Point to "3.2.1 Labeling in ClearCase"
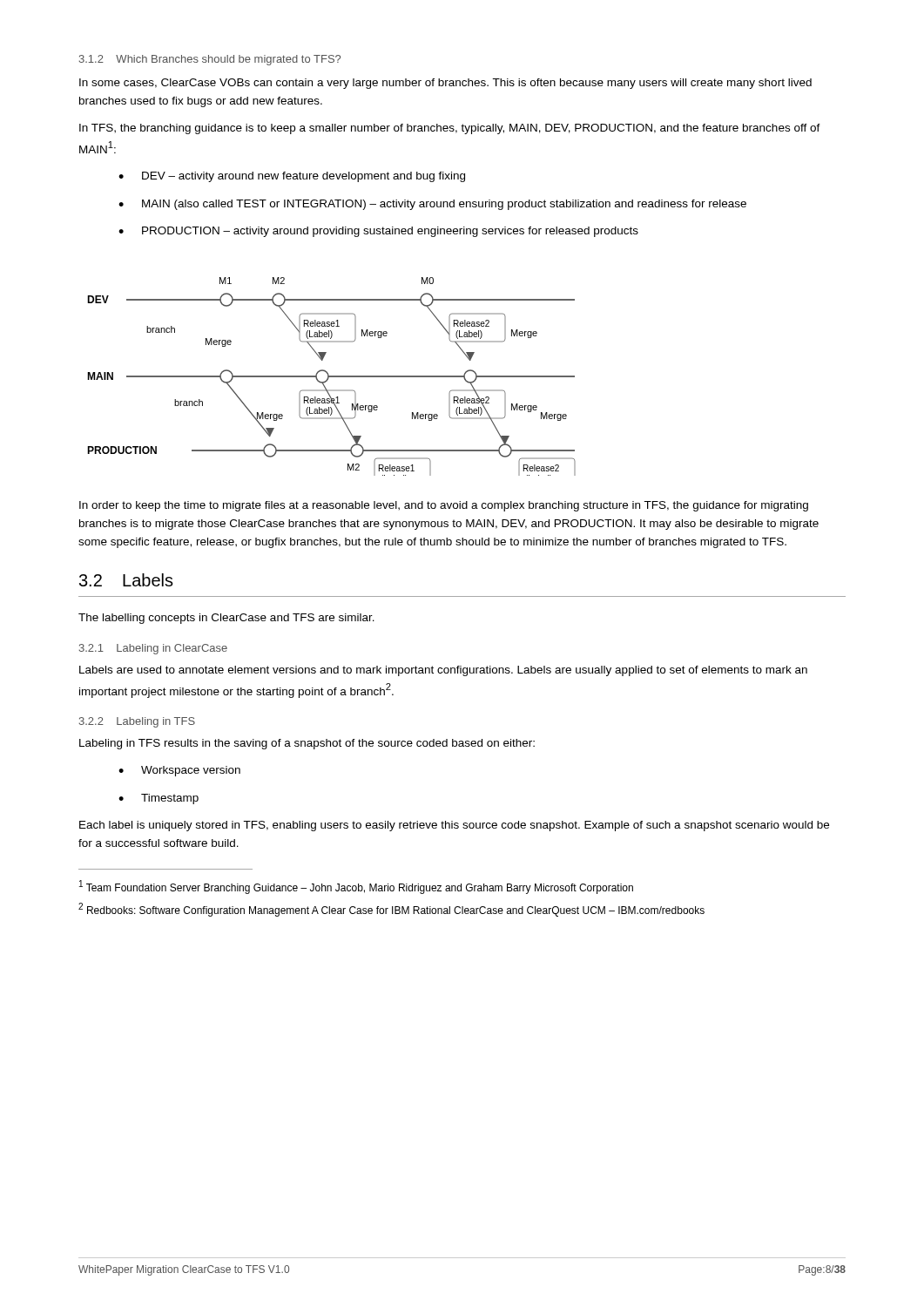The image size is (924, 1307). pos(153,648)
